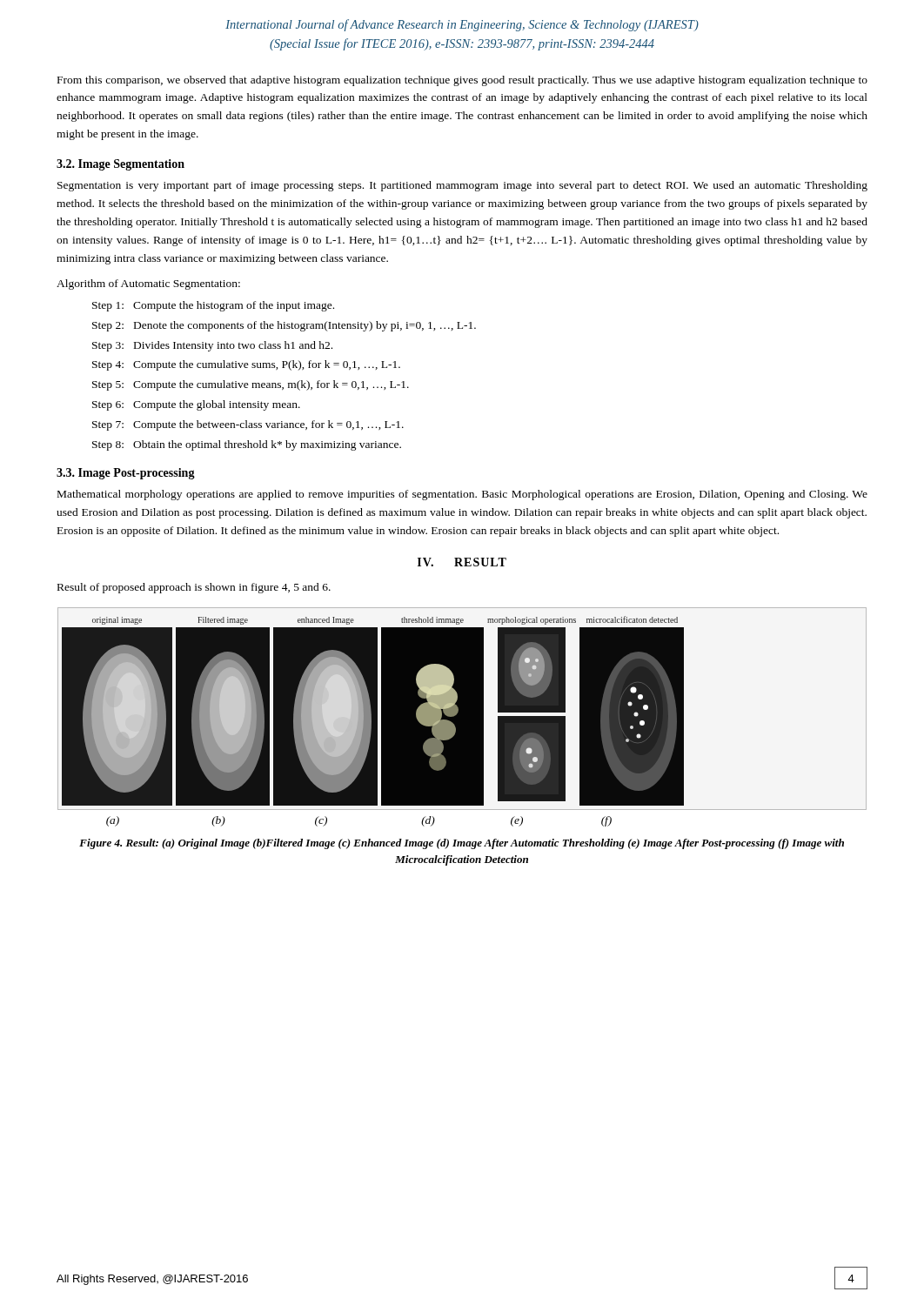Locate the text starting "Step 7: Compute"

point(248,424)
